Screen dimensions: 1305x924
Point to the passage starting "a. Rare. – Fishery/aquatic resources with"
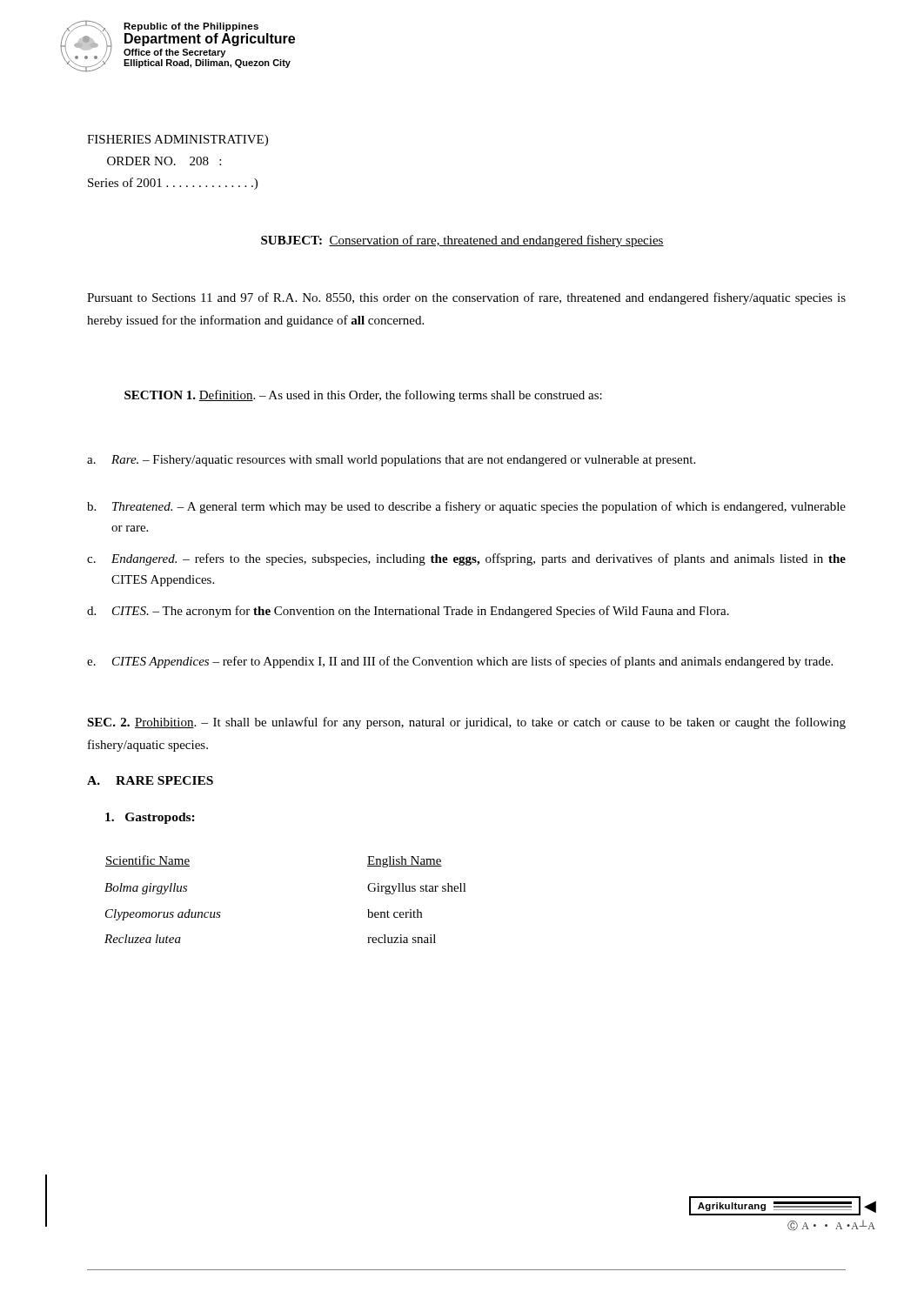(x=466, y=459)
